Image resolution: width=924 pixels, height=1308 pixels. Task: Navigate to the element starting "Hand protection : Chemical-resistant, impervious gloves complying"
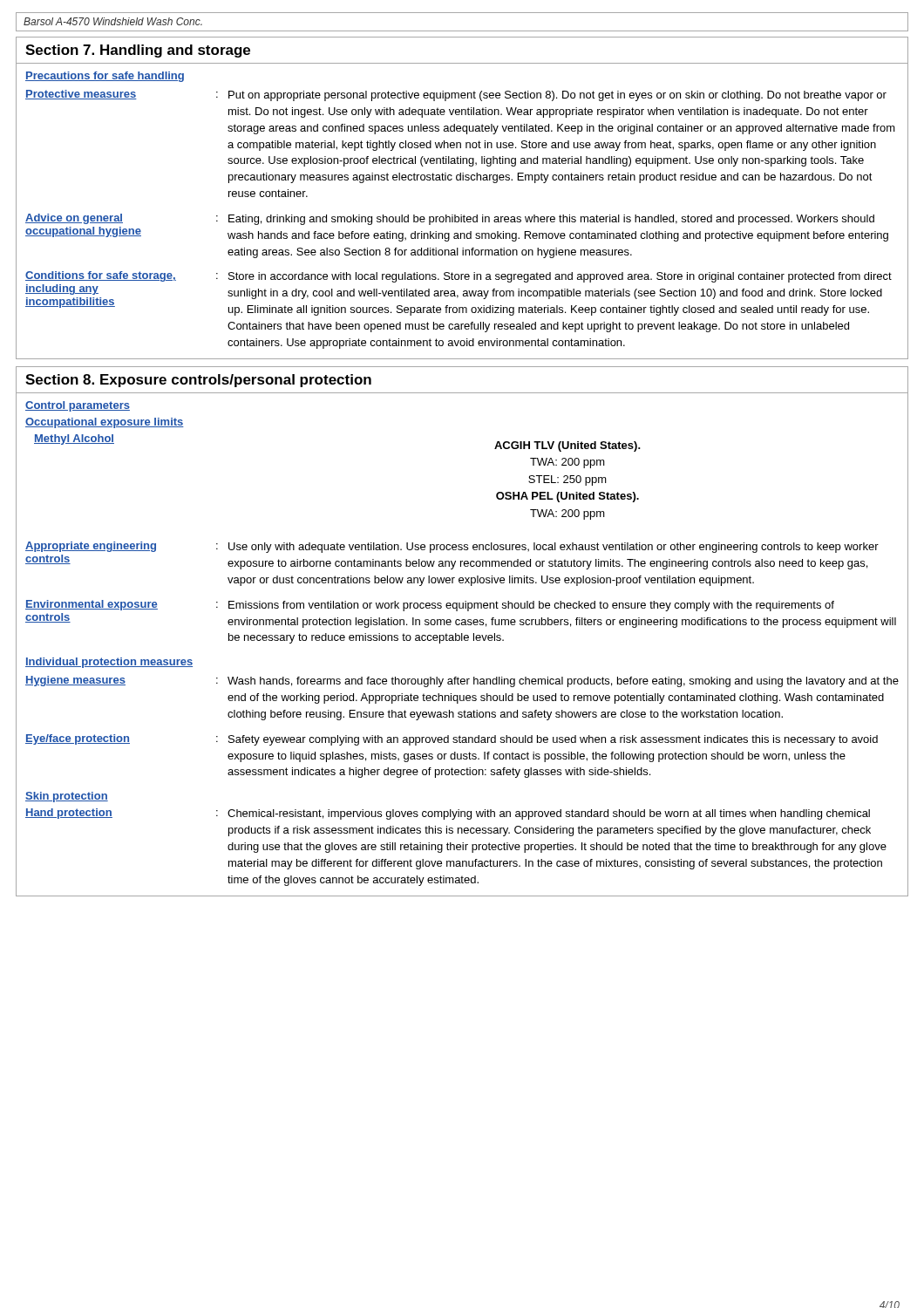[x=462, y=847]
